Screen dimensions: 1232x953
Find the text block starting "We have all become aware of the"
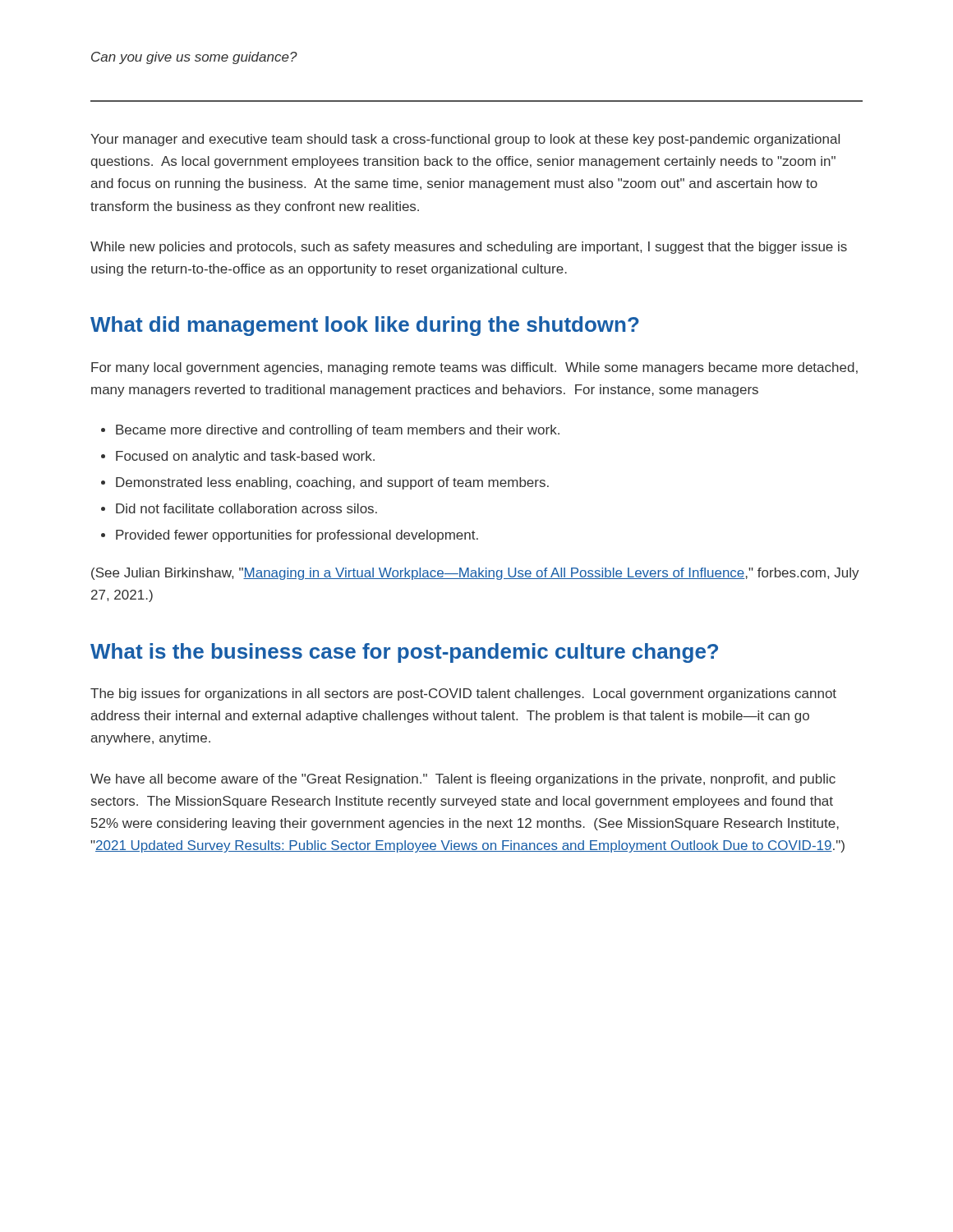pos(476,812)
